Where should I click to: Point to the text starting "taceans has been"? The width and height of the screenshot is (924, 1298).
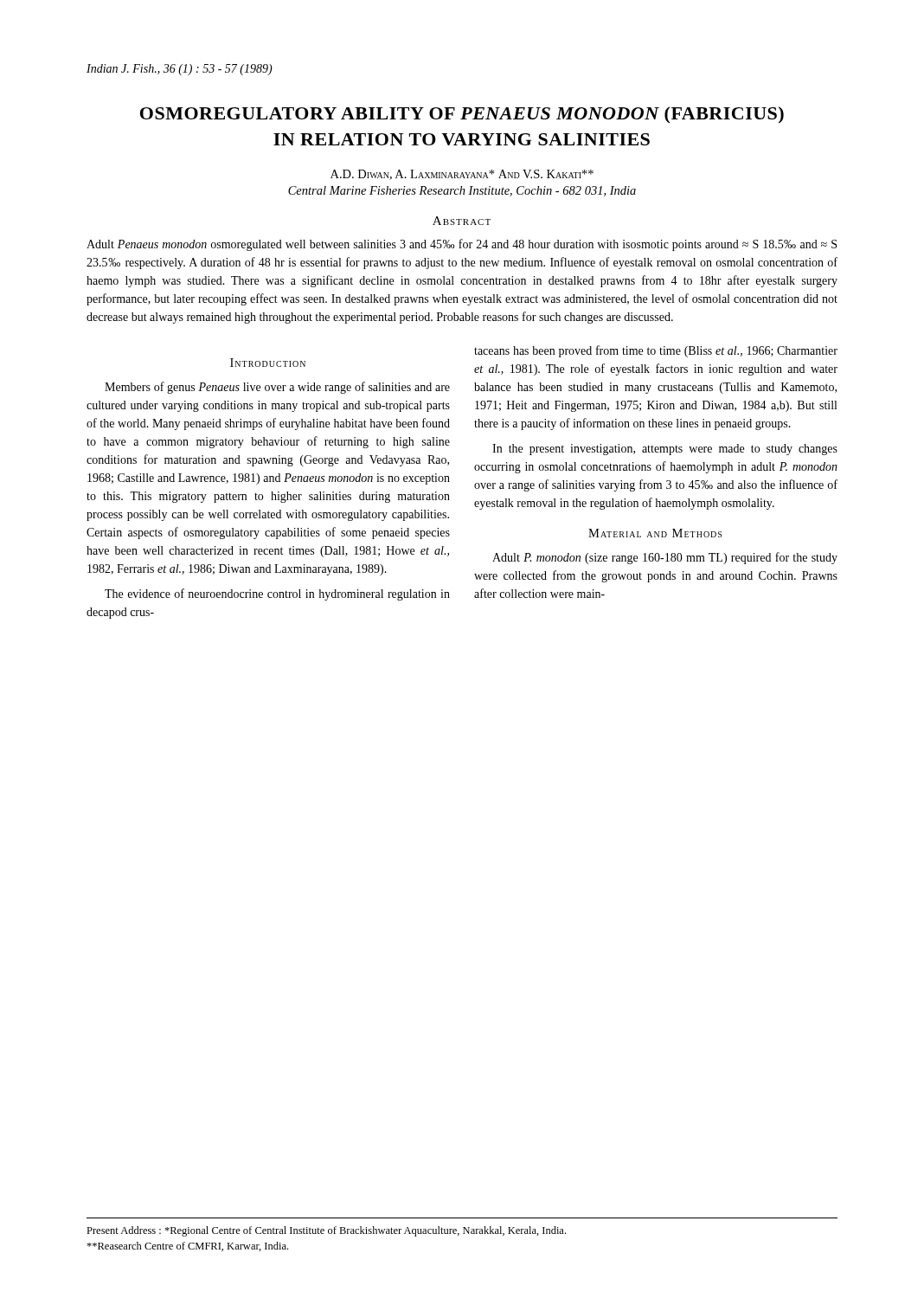[656, 427]
